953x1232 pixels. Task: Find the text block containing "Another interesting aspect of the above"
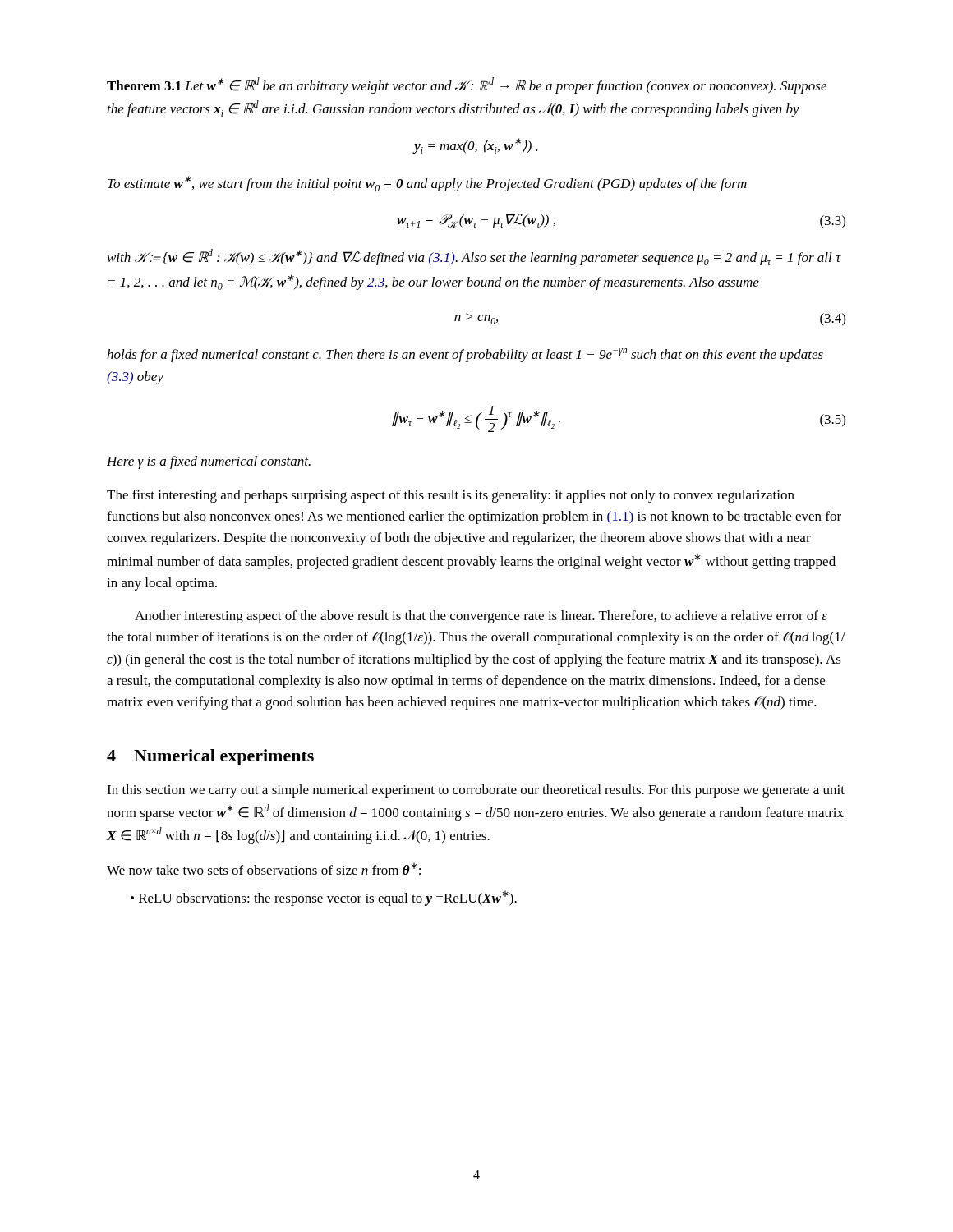pyautogui.click(x=476, y=659)
